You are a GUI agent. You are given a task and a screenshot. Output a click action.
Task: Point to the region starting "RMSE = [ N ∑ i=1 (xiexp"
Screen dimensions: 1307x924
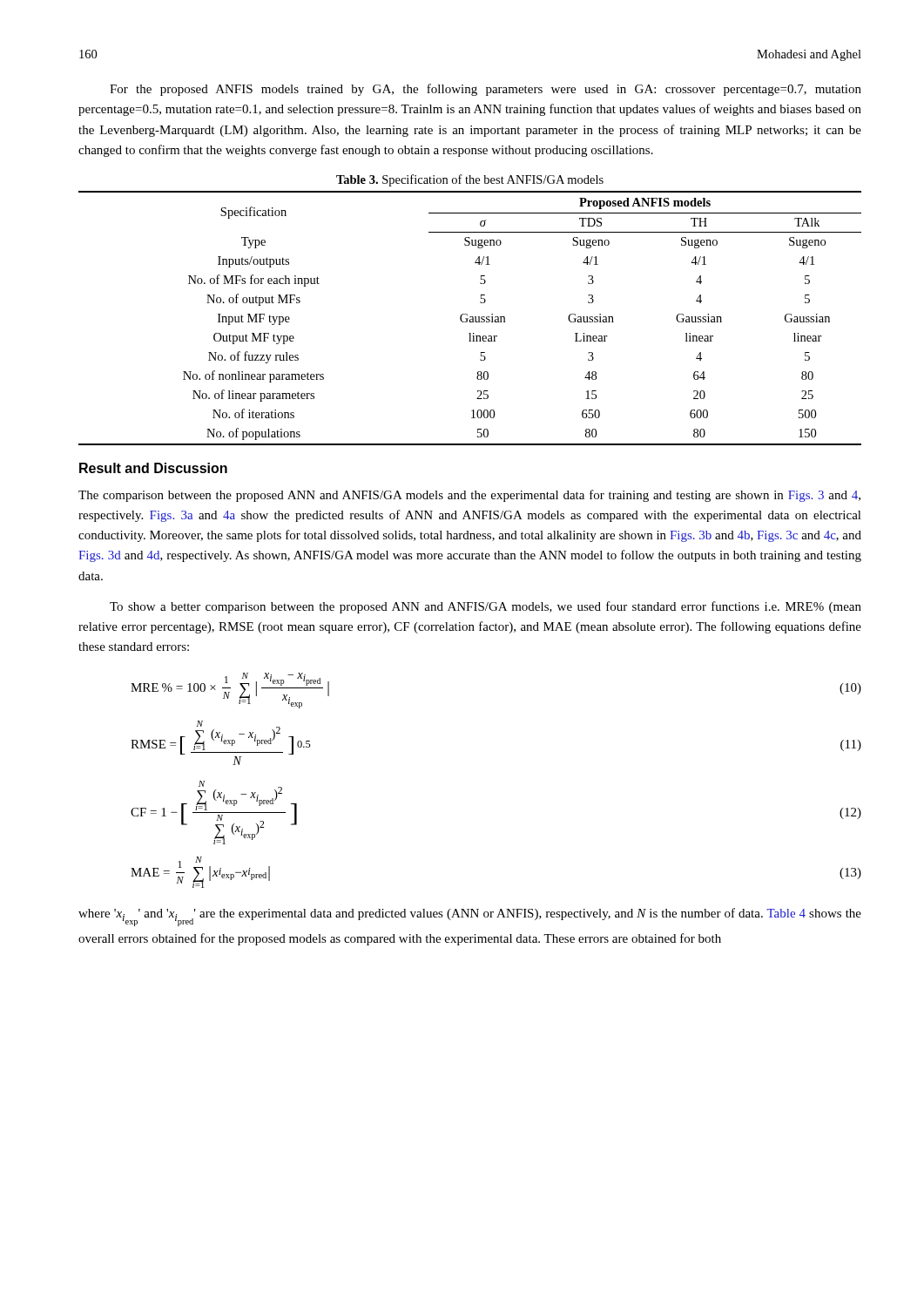click(234, 740)
